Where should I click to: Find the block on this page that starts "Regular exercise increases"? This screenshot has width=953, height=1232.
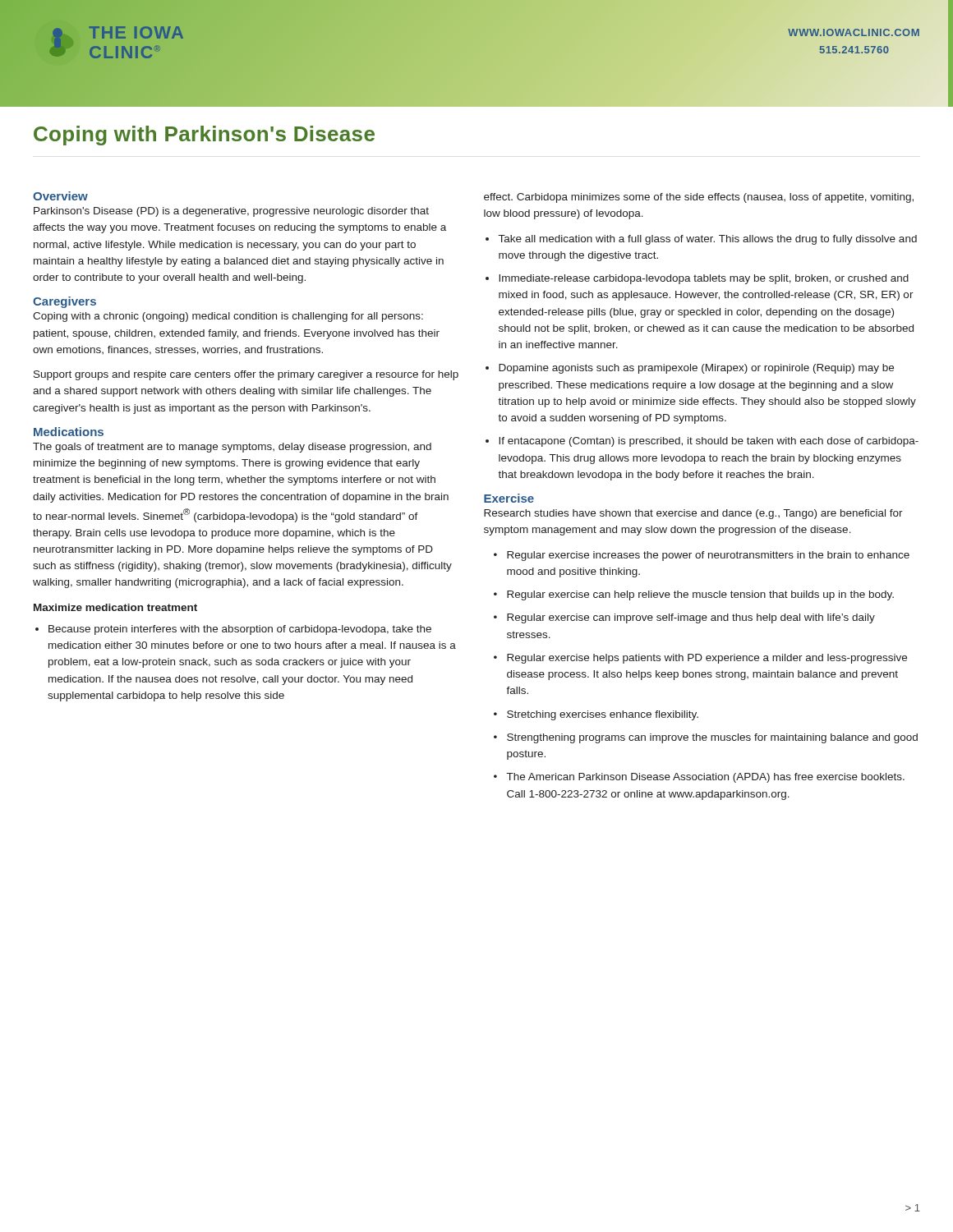(x=702, y=674)
